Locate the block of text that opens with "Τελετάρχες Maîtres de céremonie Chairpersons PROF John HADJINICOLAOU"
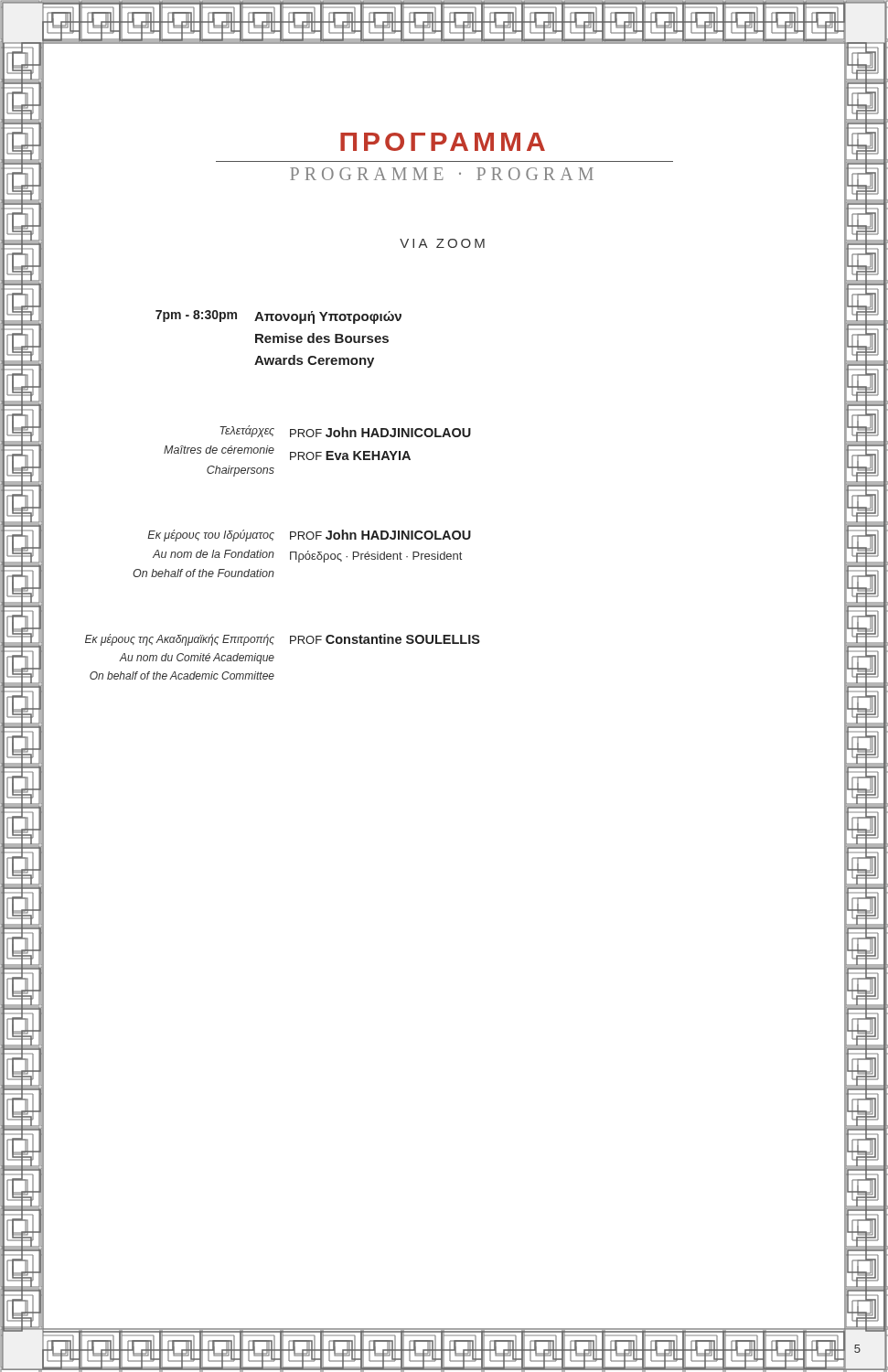This screenshot has width=888, height=1372. click(x=286, y=451)
